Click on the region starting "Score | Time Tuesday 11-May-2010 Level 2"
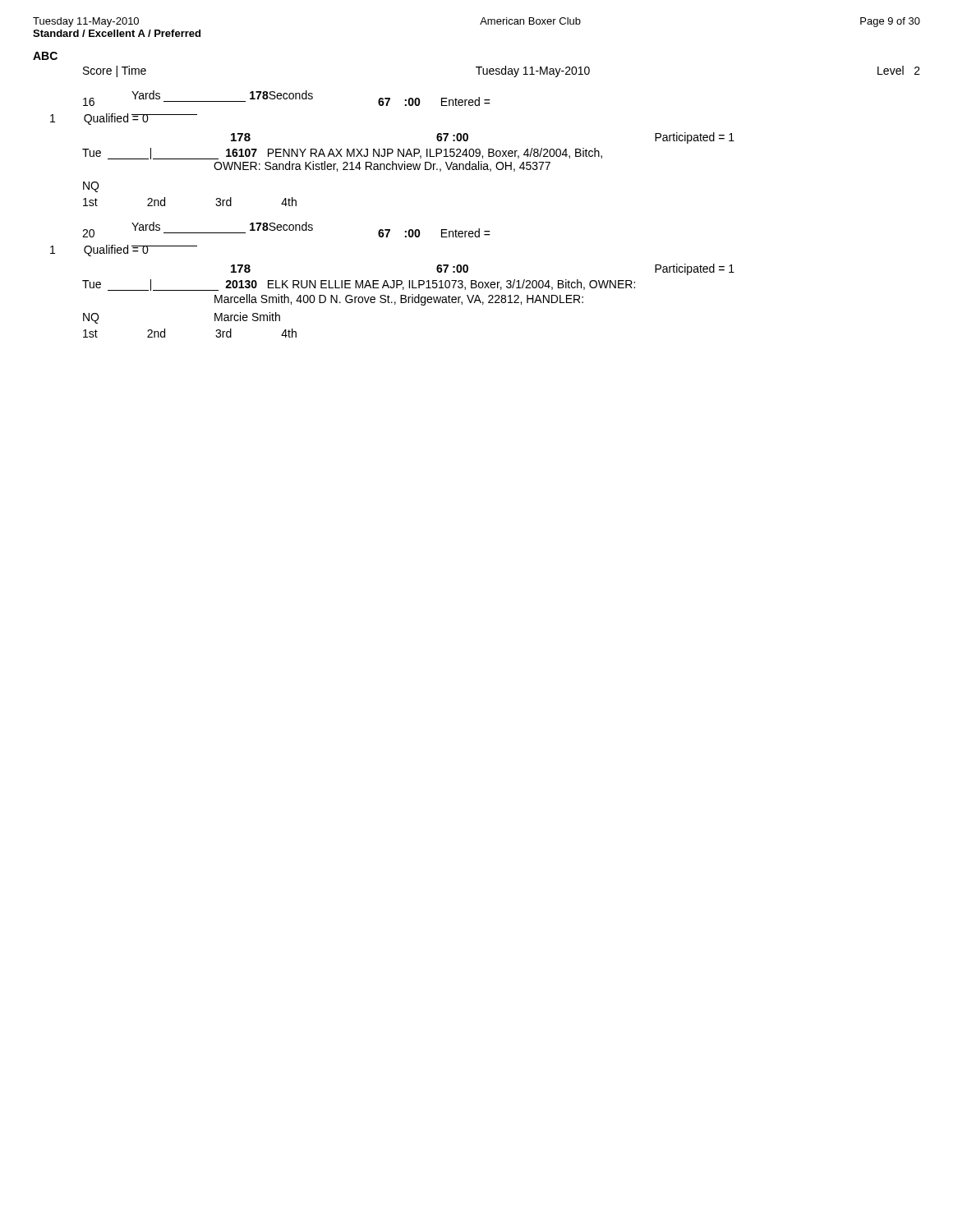Viewport: 953px width, 1232px height. pos(501,71)
